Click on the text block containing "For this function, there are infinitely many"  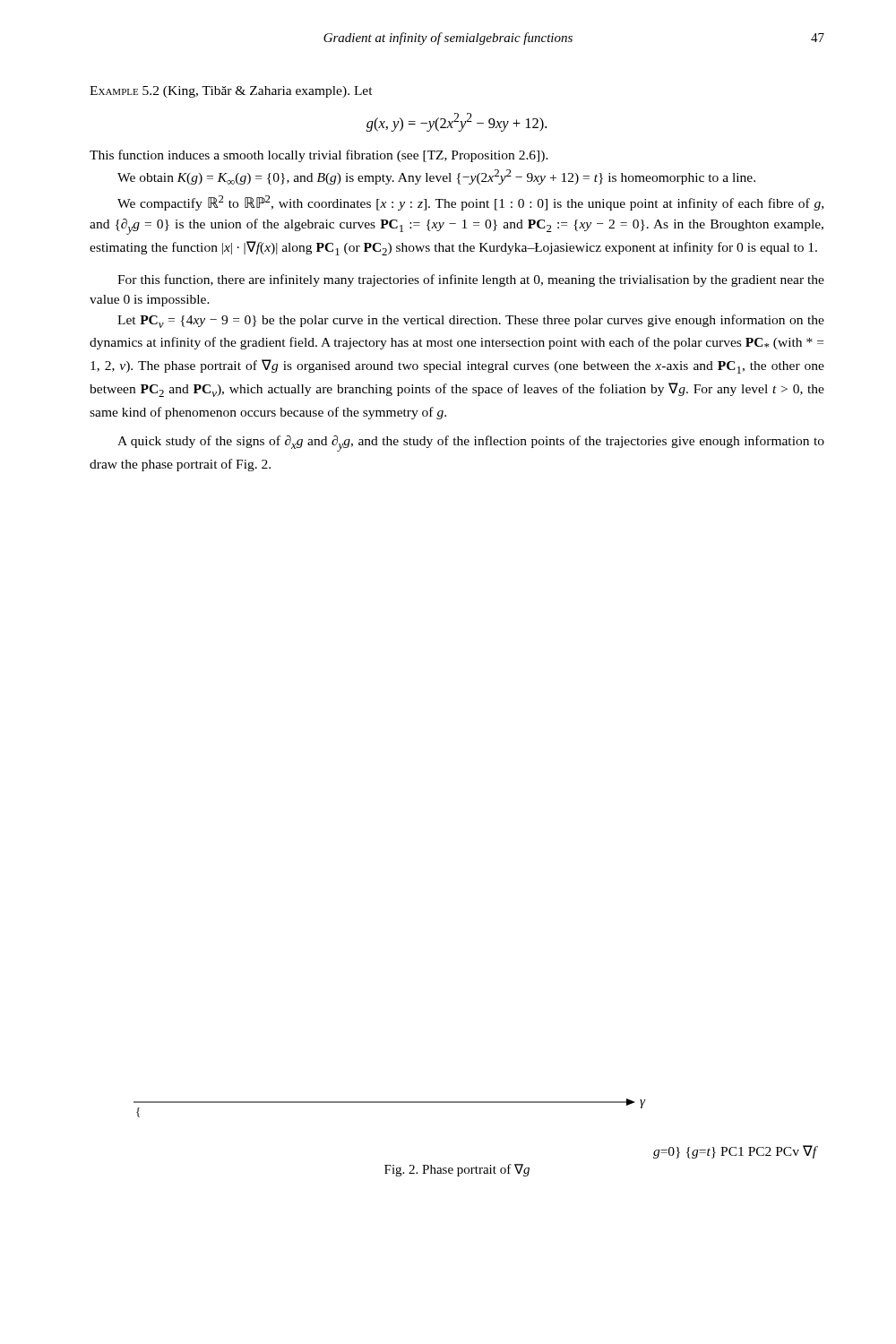[457, 289]
